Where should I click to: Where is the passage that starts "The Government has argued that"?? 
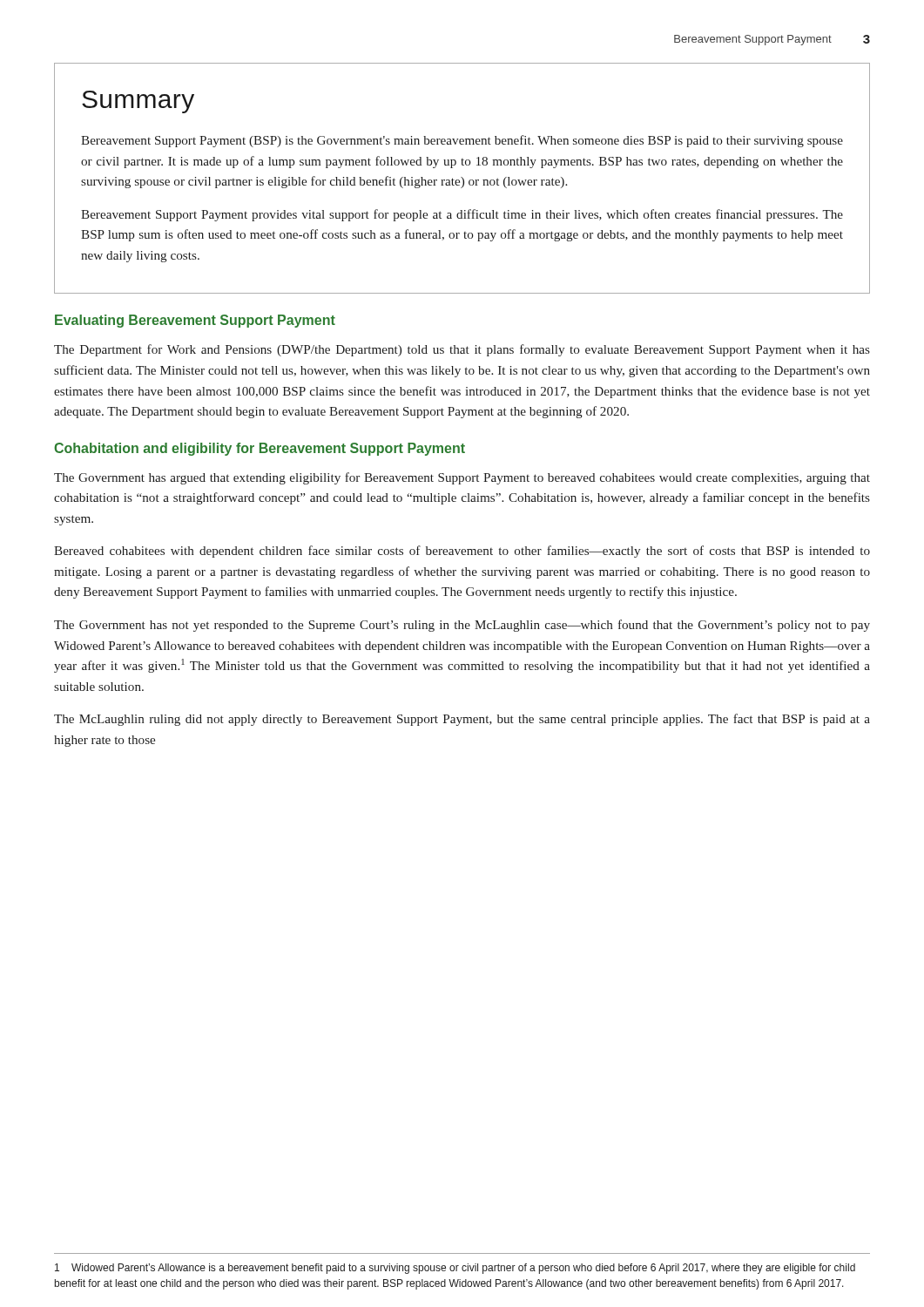462,498
